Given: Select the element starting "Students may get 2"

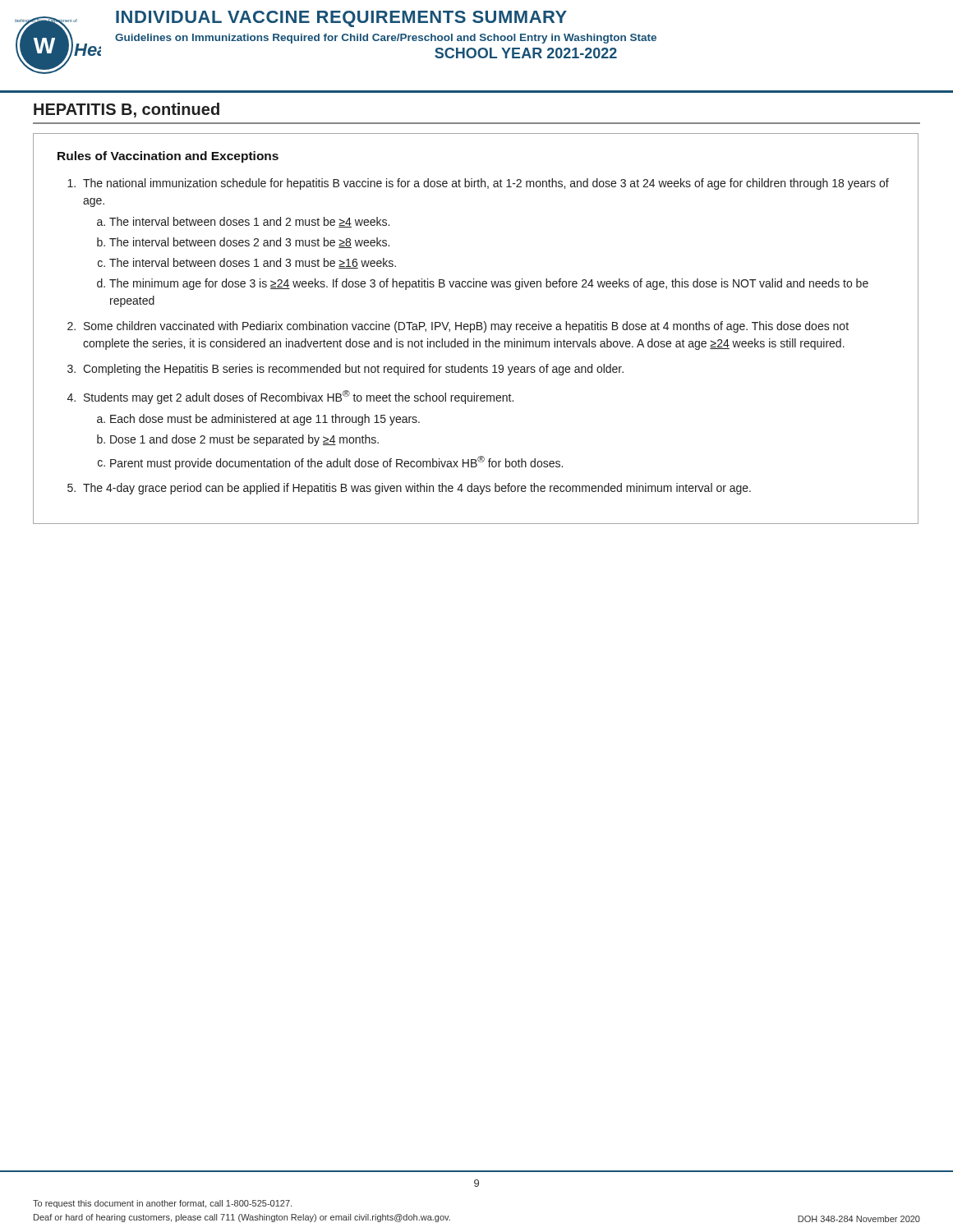Looking at the screenshot, I should tap(299, 397).
